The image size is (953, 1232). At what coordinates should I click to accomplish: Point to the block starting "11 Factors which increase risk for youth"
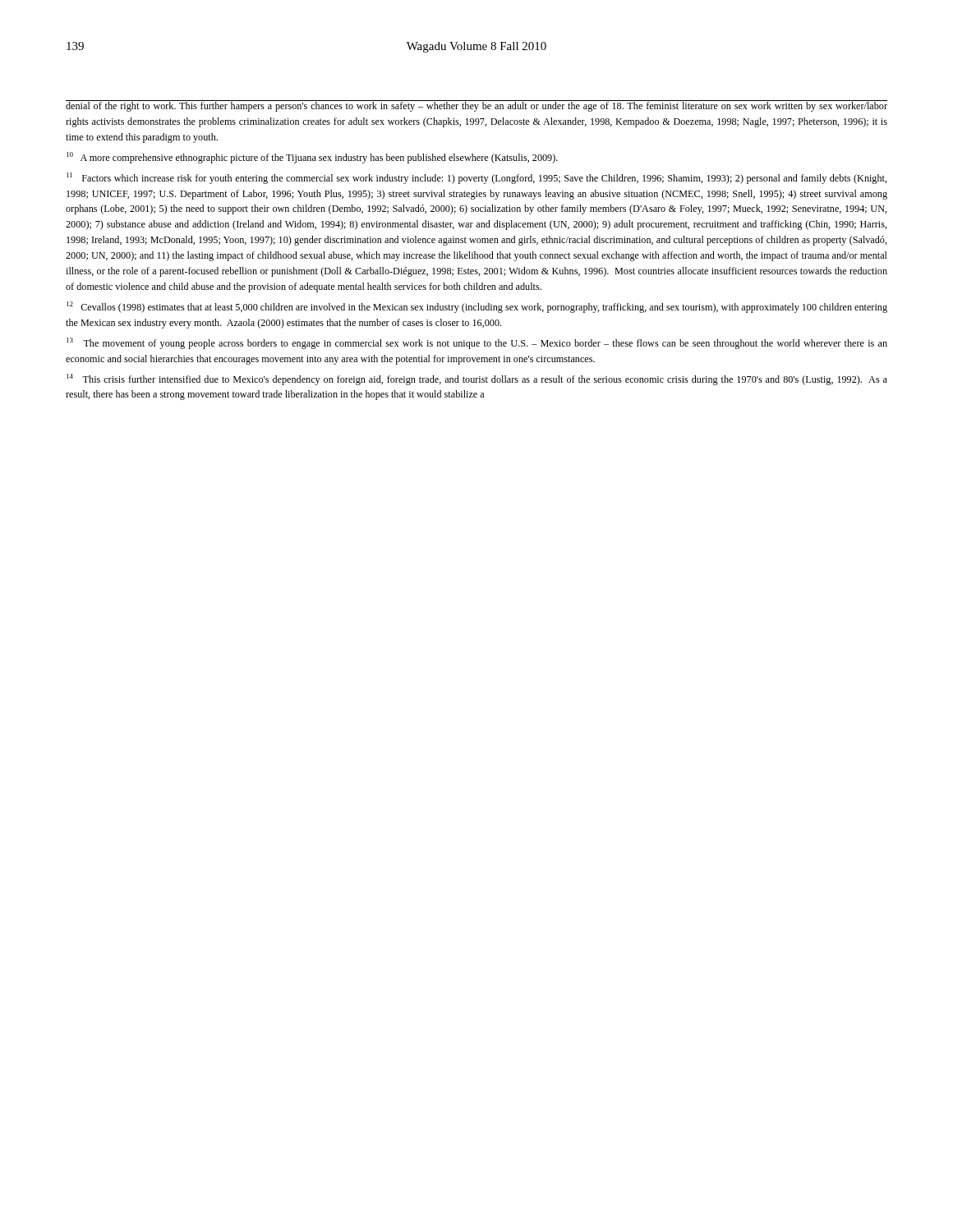tap(476, 233)
